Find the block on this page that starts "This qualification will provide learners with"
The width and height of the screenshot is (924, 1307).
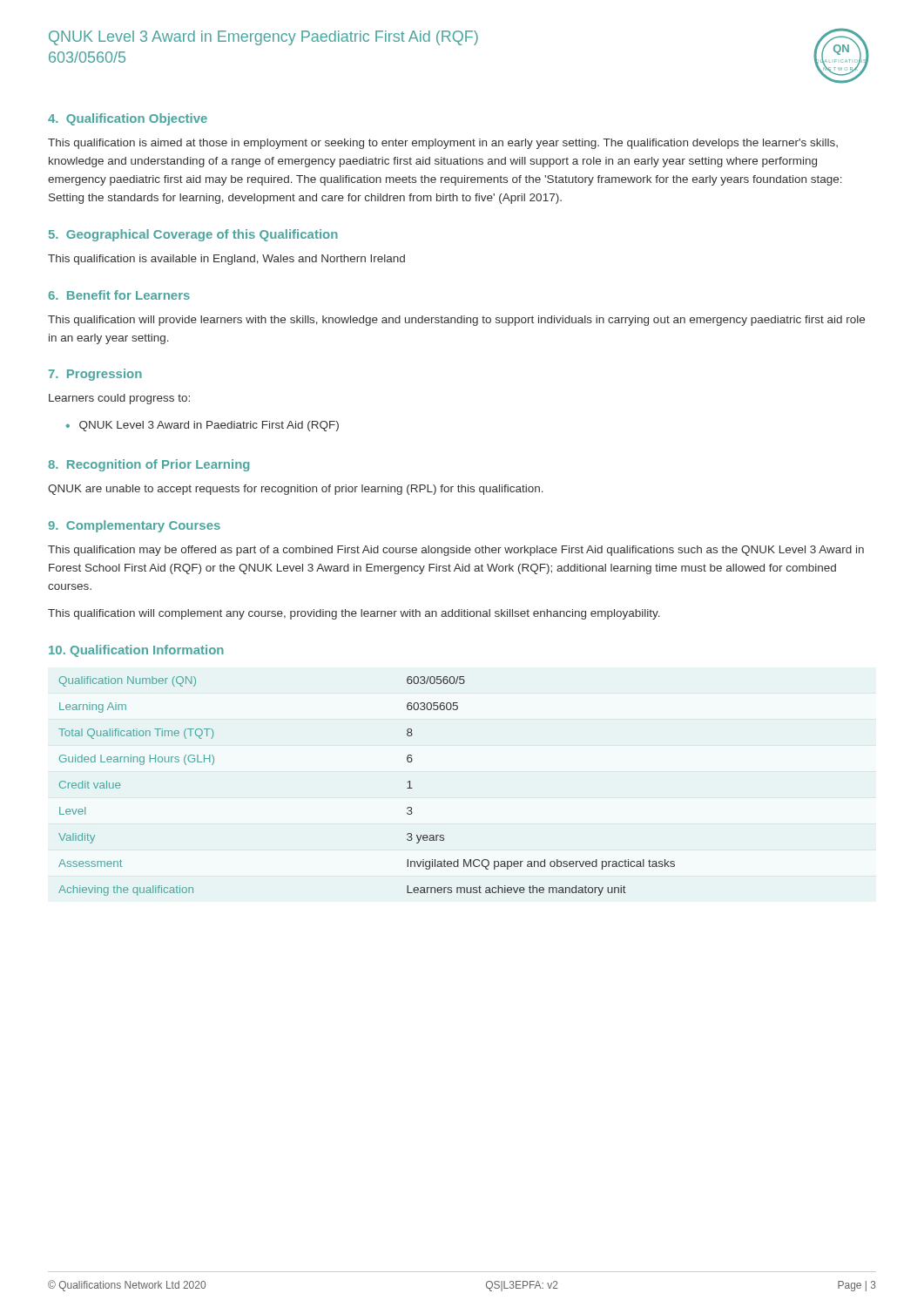coord(457,328)
